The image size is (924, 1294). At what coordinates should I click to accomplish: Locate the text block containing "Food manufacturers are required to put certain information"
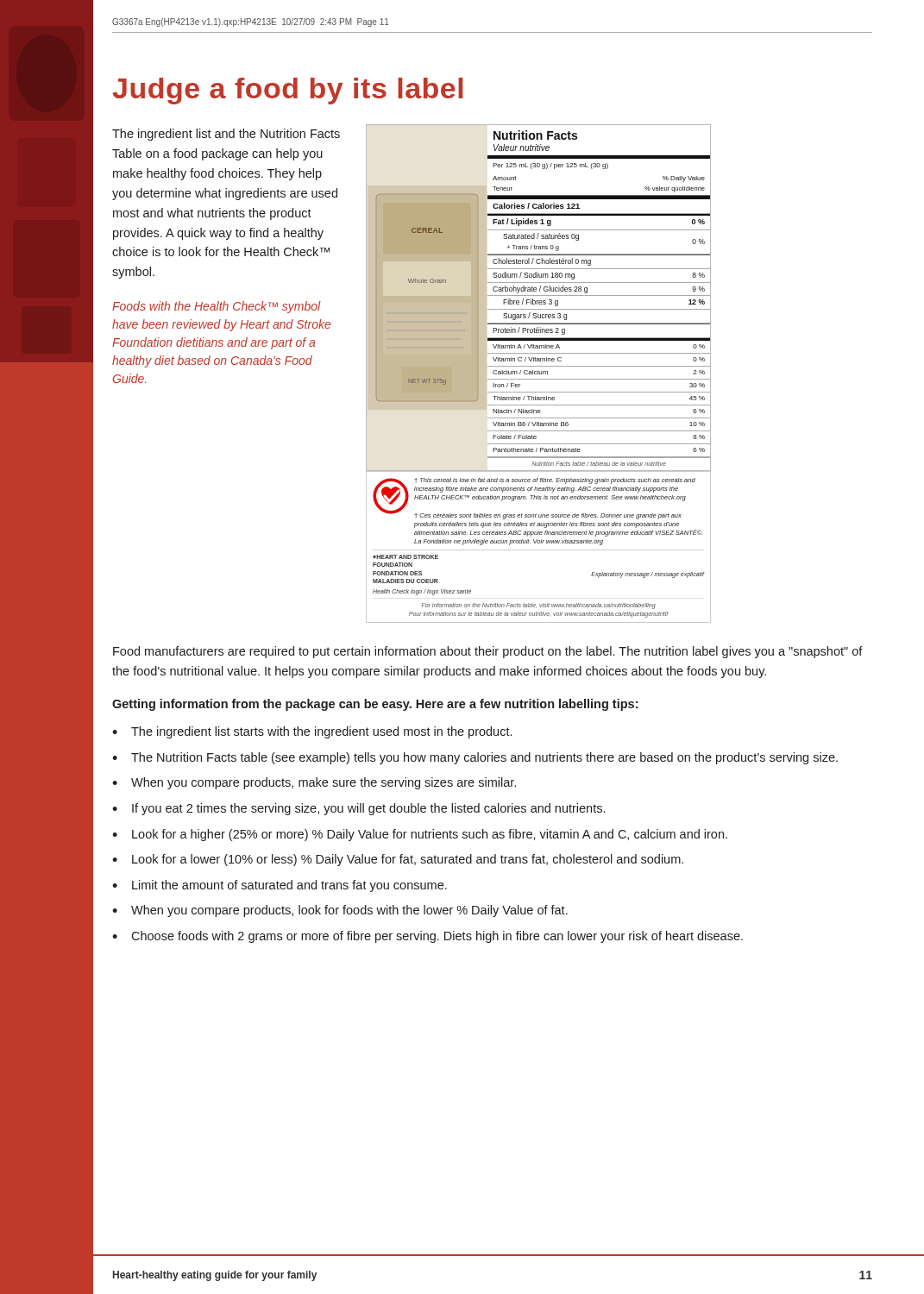487,661
